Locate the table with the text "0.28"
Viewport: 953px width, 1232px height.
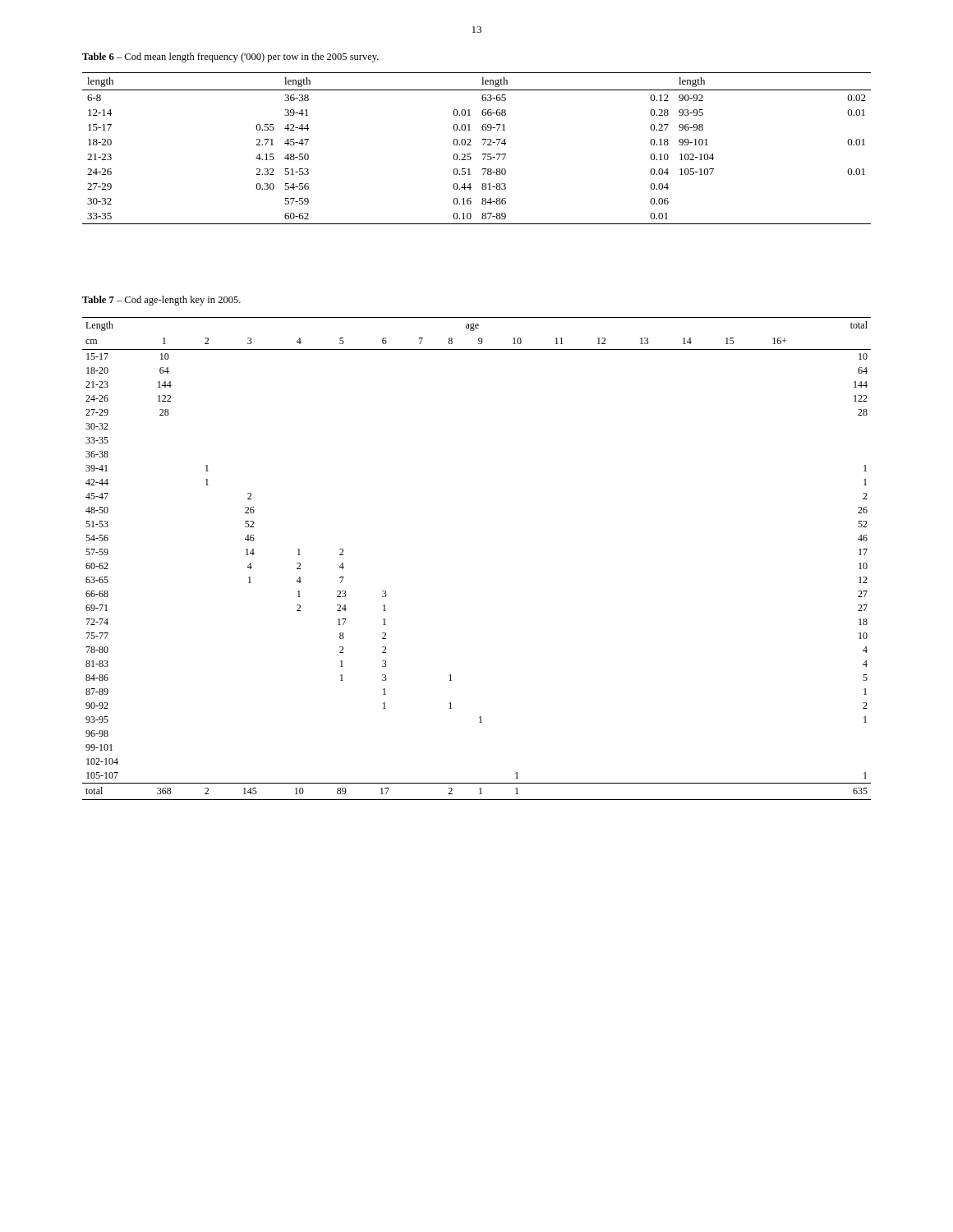[476, 148]
